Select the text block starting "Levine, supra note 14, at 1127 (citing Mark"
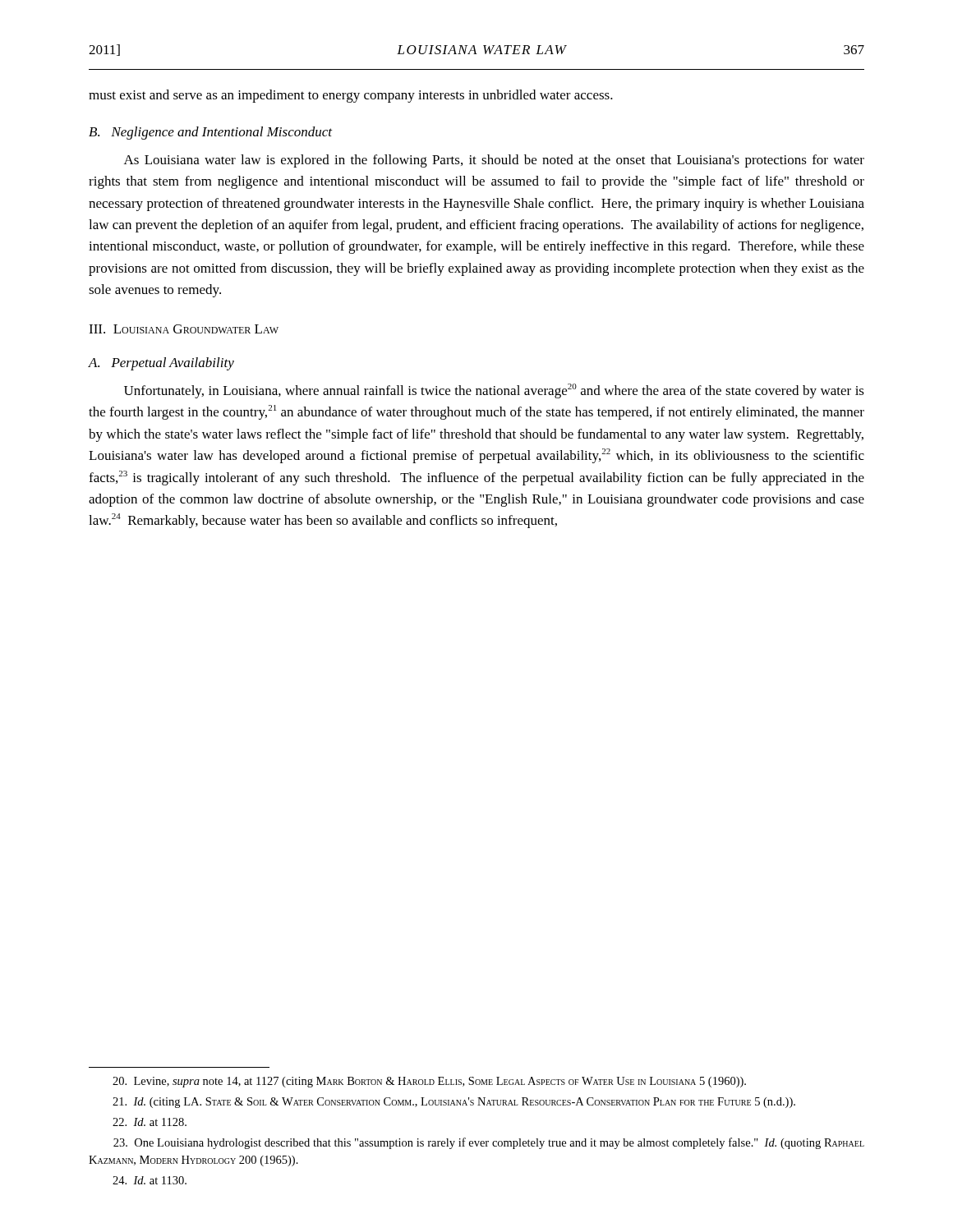 pyautogui.click(x=429, y=1082)
